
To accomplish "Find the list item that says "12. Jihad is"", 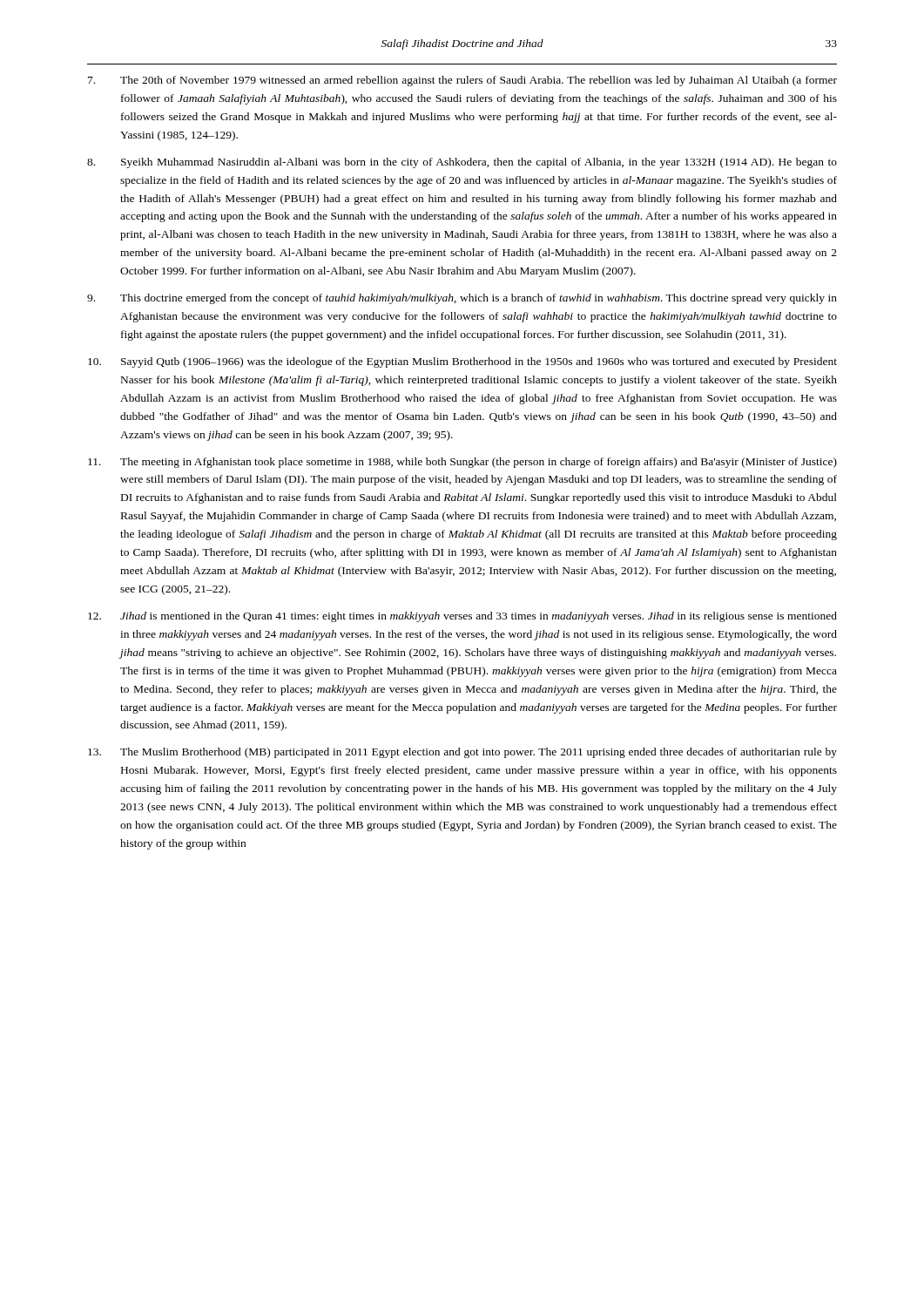I will click(462, 671).
